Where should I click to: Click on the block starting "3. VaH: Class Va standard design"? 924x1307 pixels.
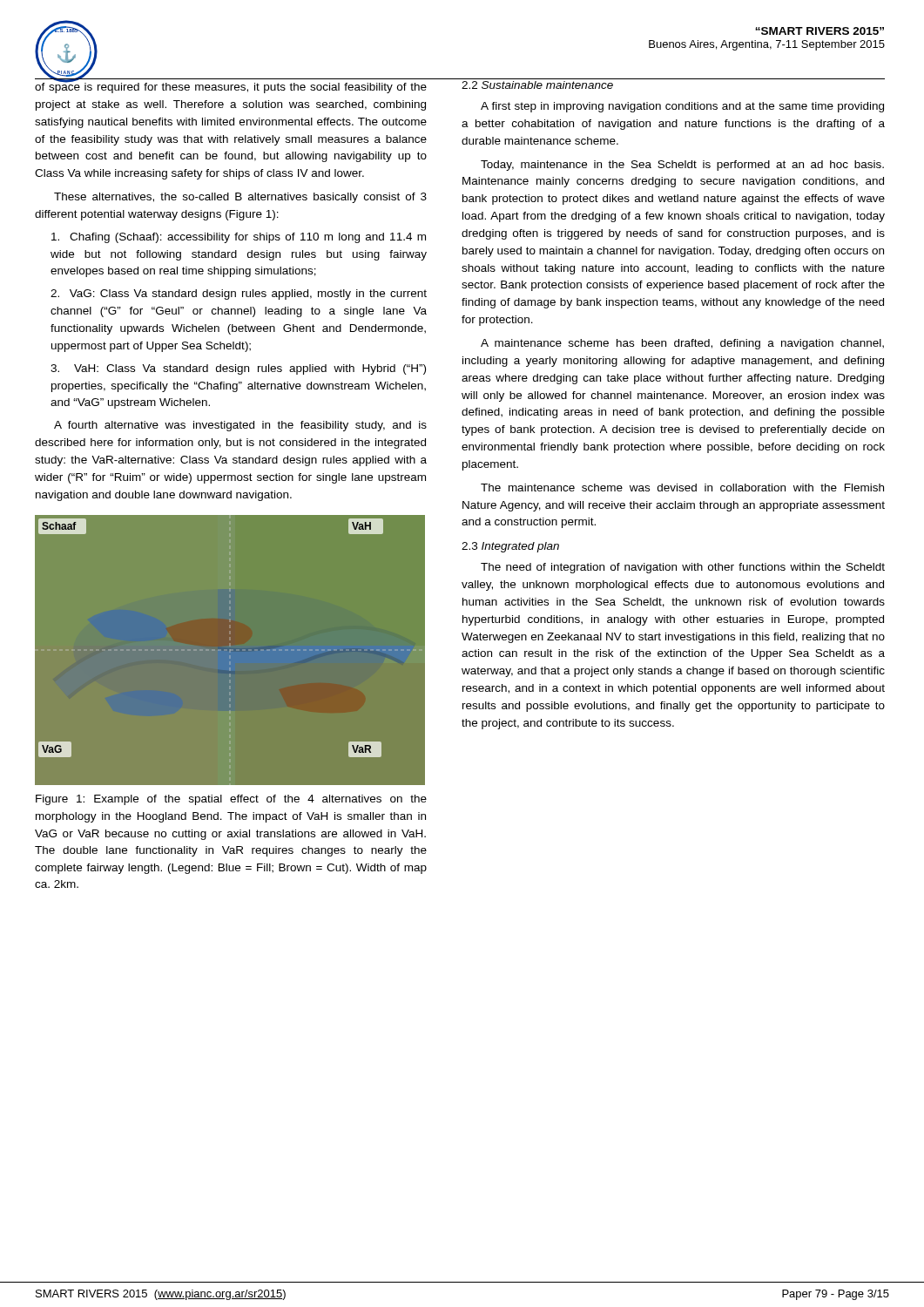[239, 385]
